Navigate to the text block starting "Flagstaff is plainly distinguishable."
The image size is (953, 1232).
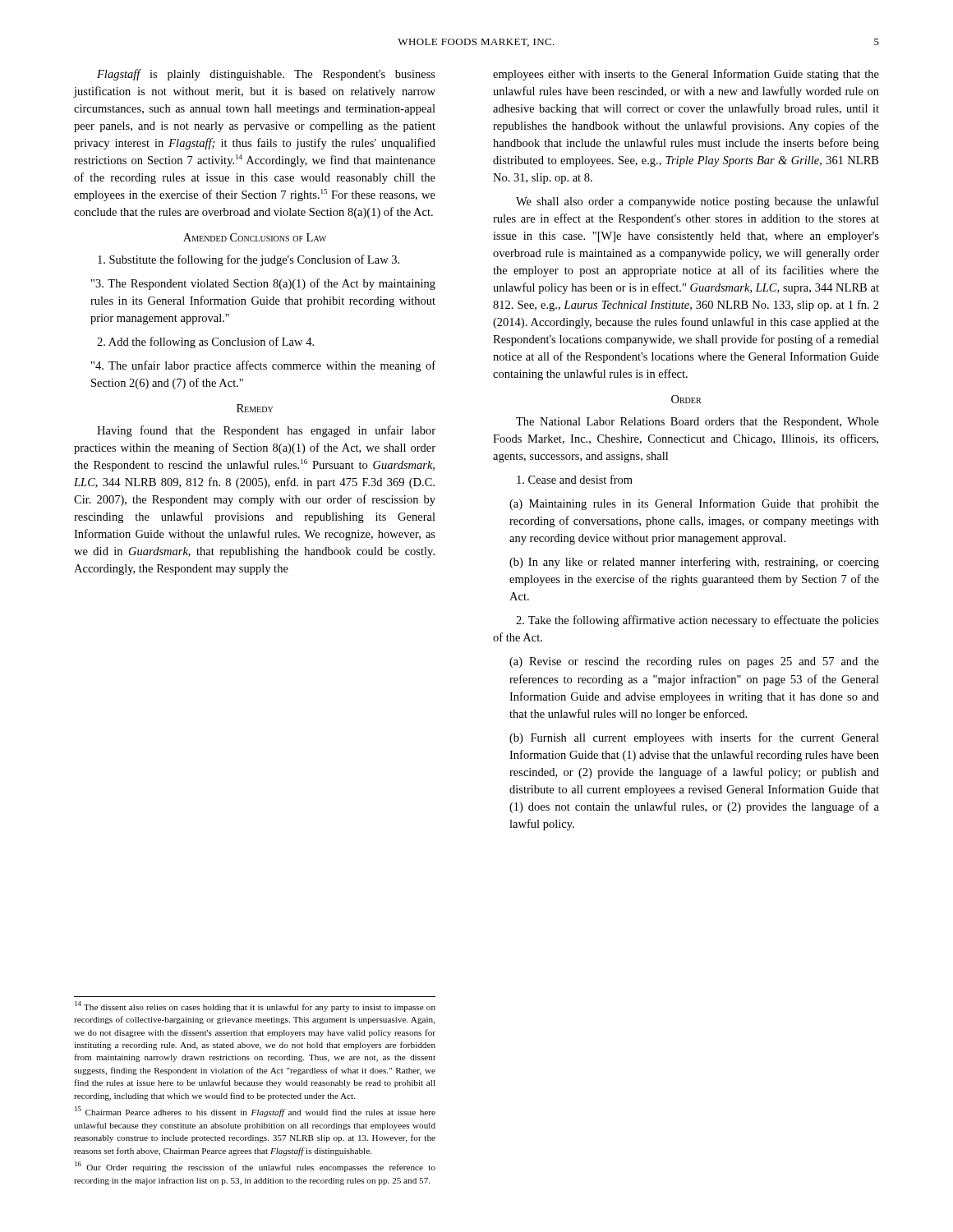[x=255, y=143]
